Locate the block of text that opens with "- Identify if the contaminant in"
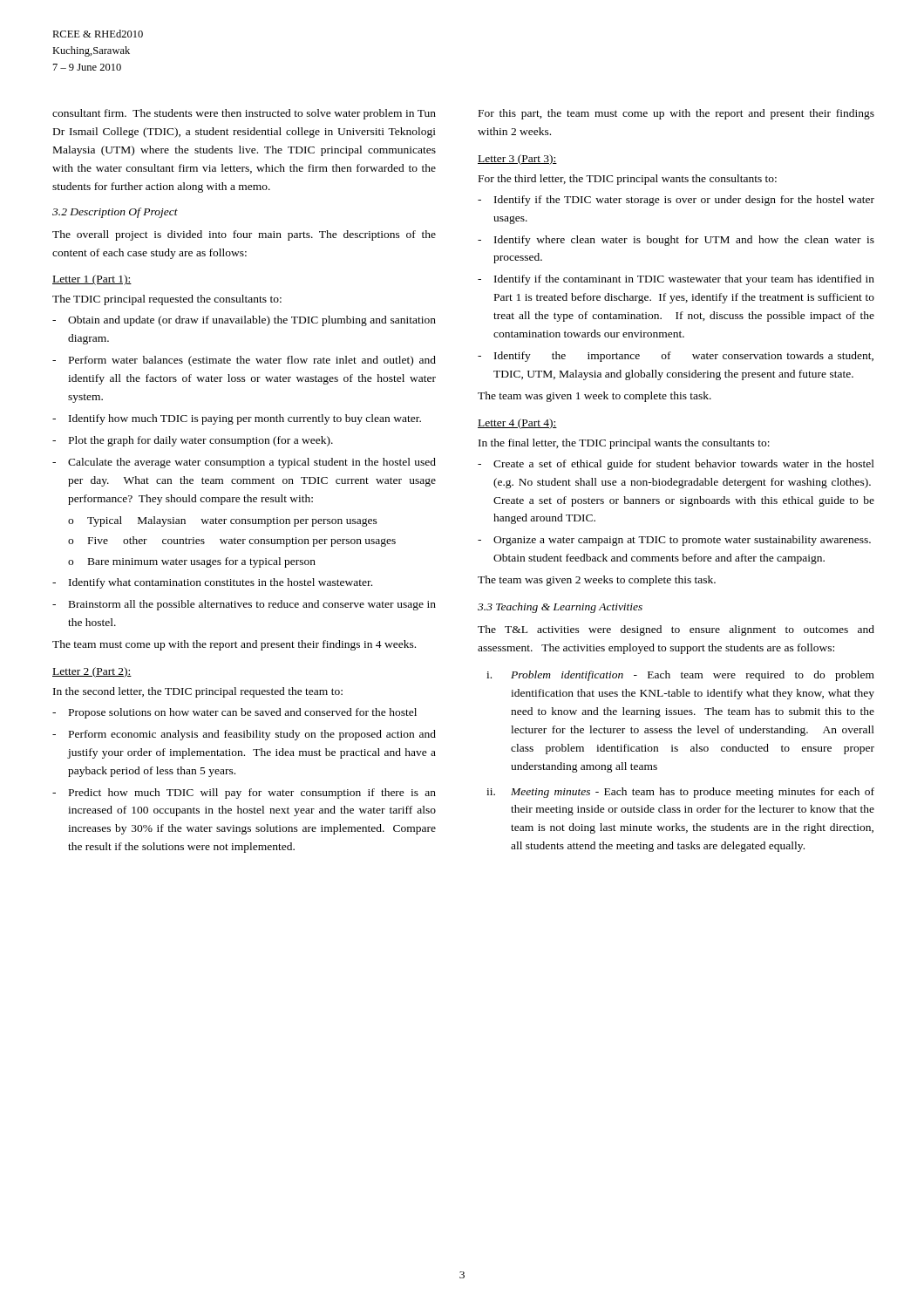This screenshot has height=1308, width=924. click(x=676, y=307)
